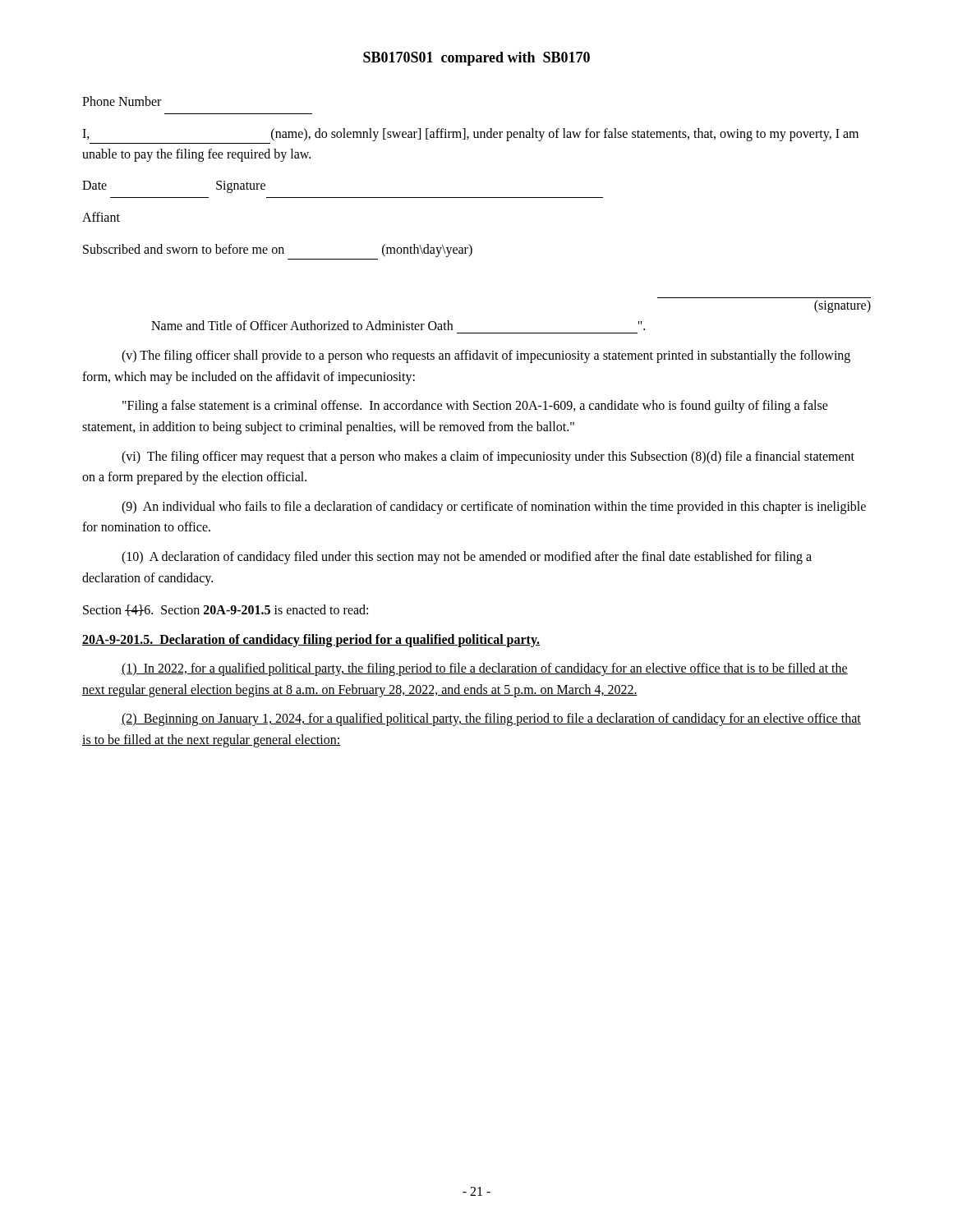This screenshot has height=1232, width=953.
Task: Click the passage that begins "(v) The filing officer shall provide to a"
Action: point(466,366)
